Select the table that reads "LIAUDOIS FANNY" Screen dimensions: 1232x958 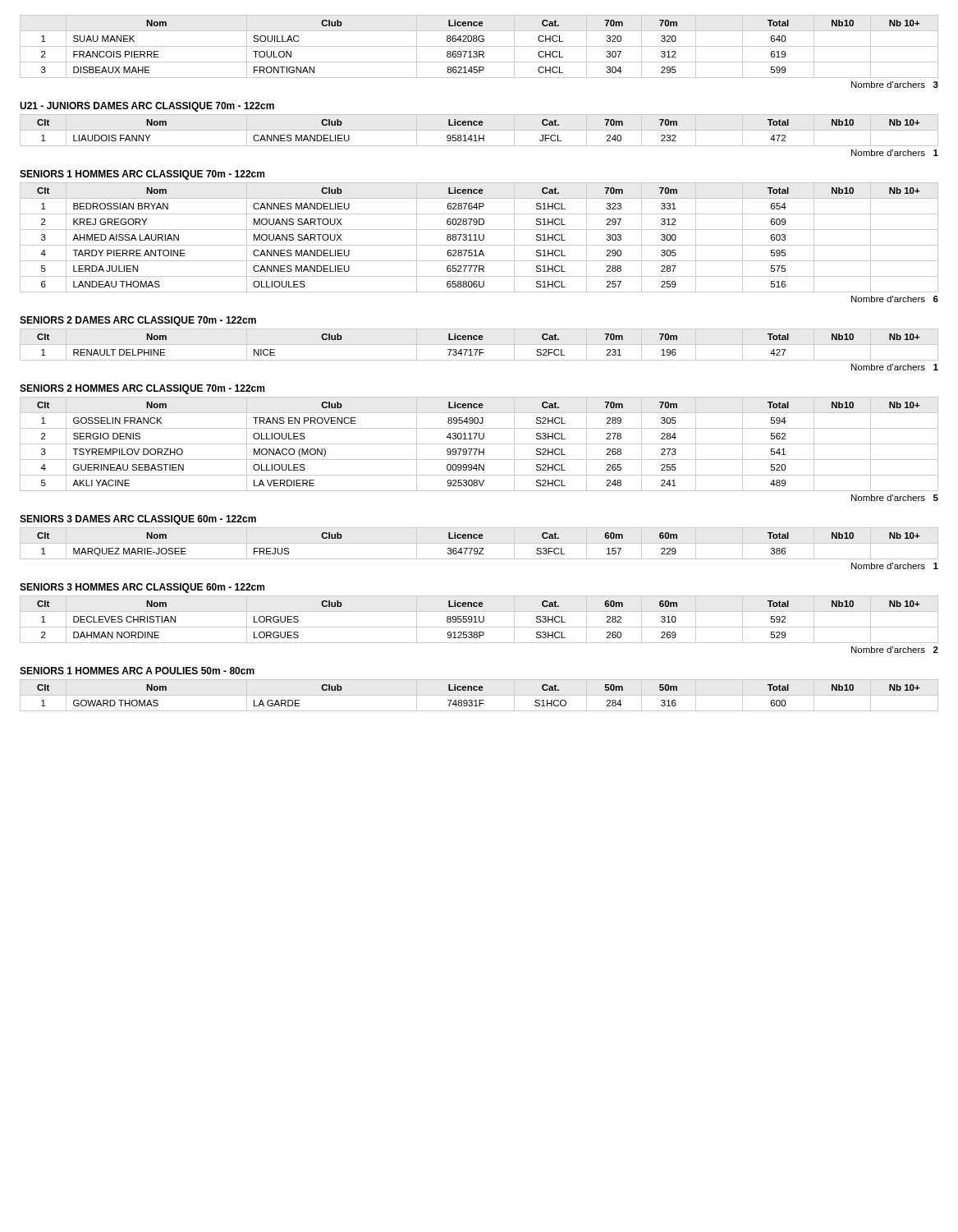pyautogui.click(x=479, y=130)
